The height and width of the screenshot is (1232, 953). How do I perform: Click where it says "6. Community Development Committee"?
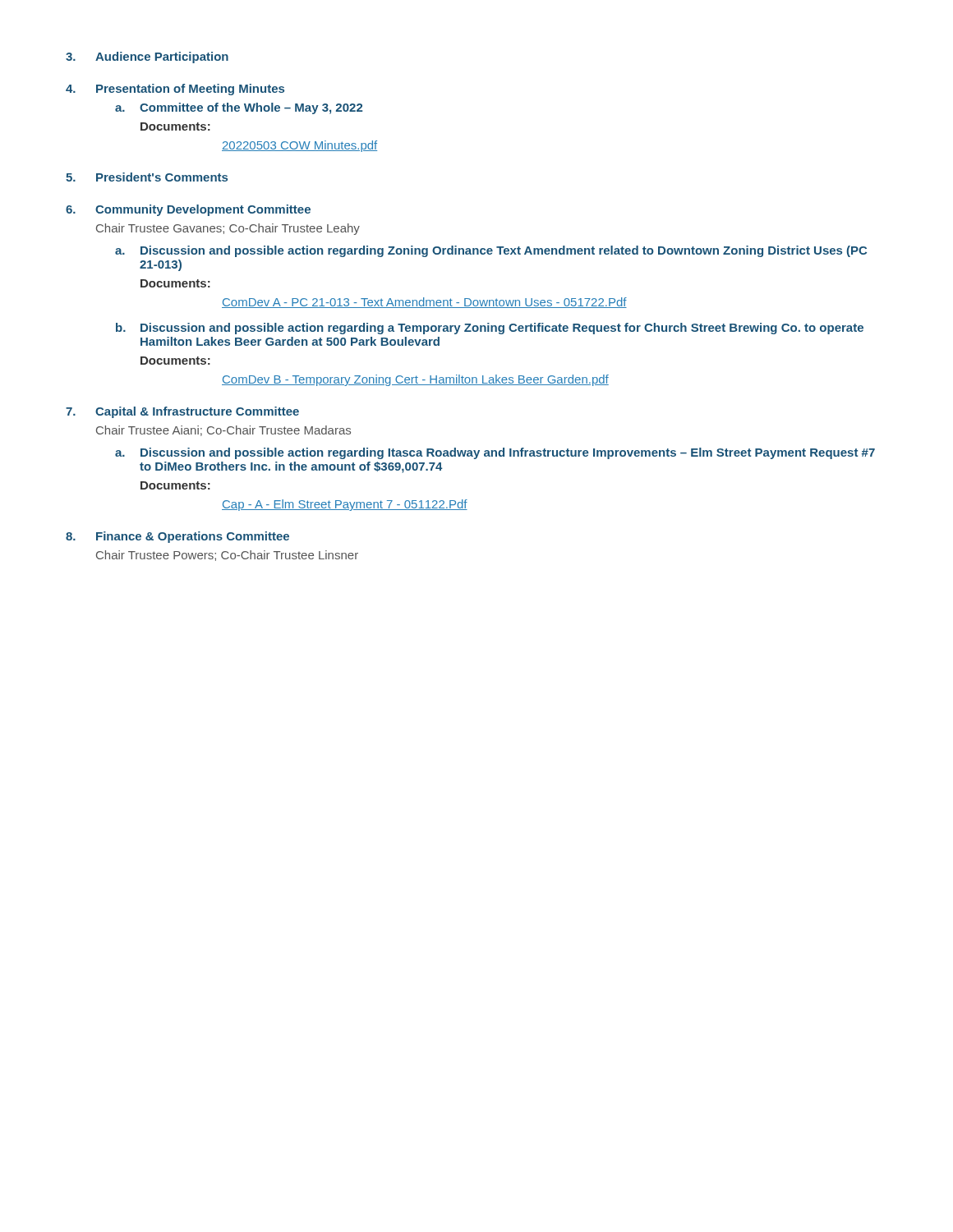tap(188, 209)
